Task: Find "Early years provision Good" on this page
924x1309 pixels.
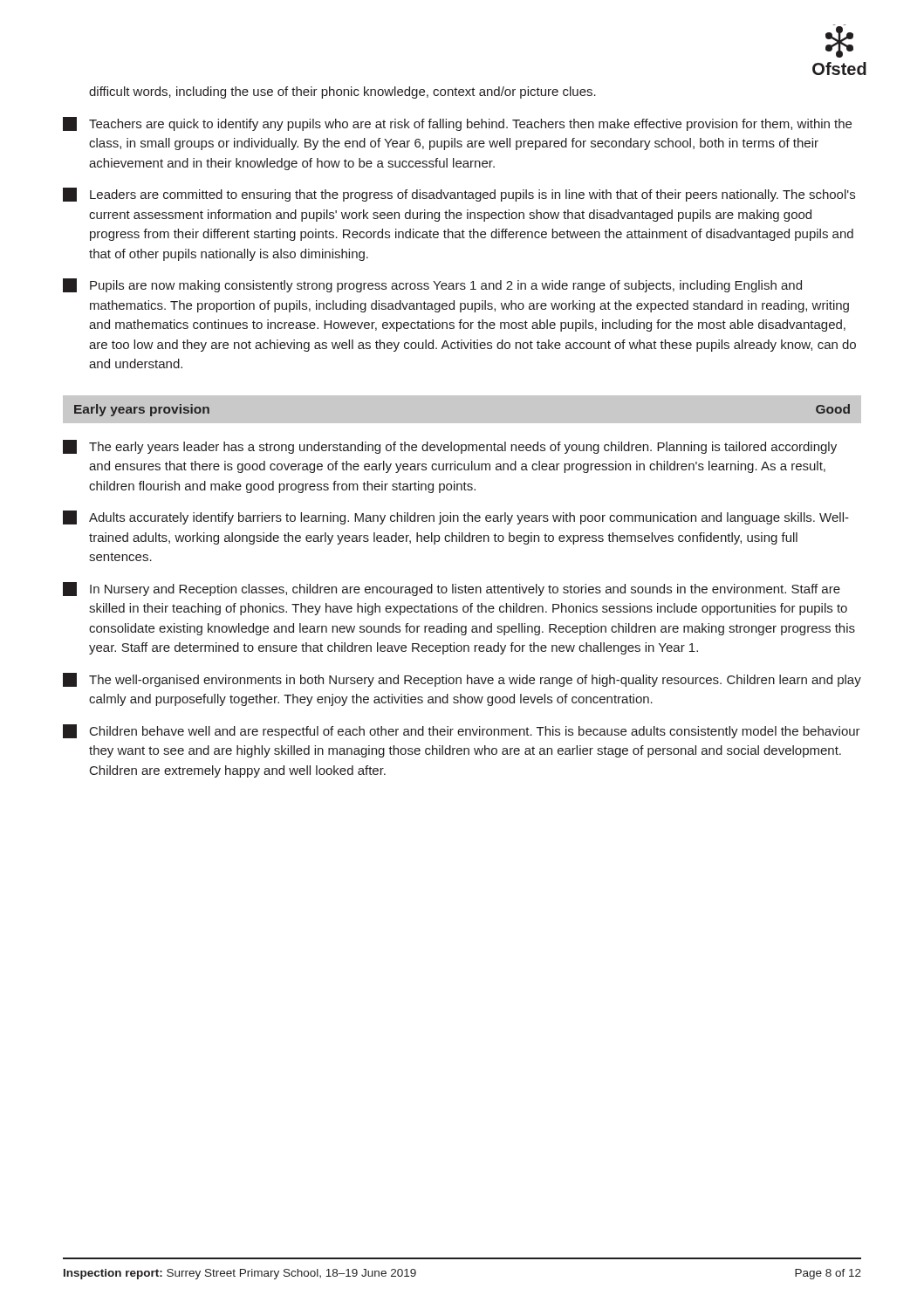Action: 142,410
